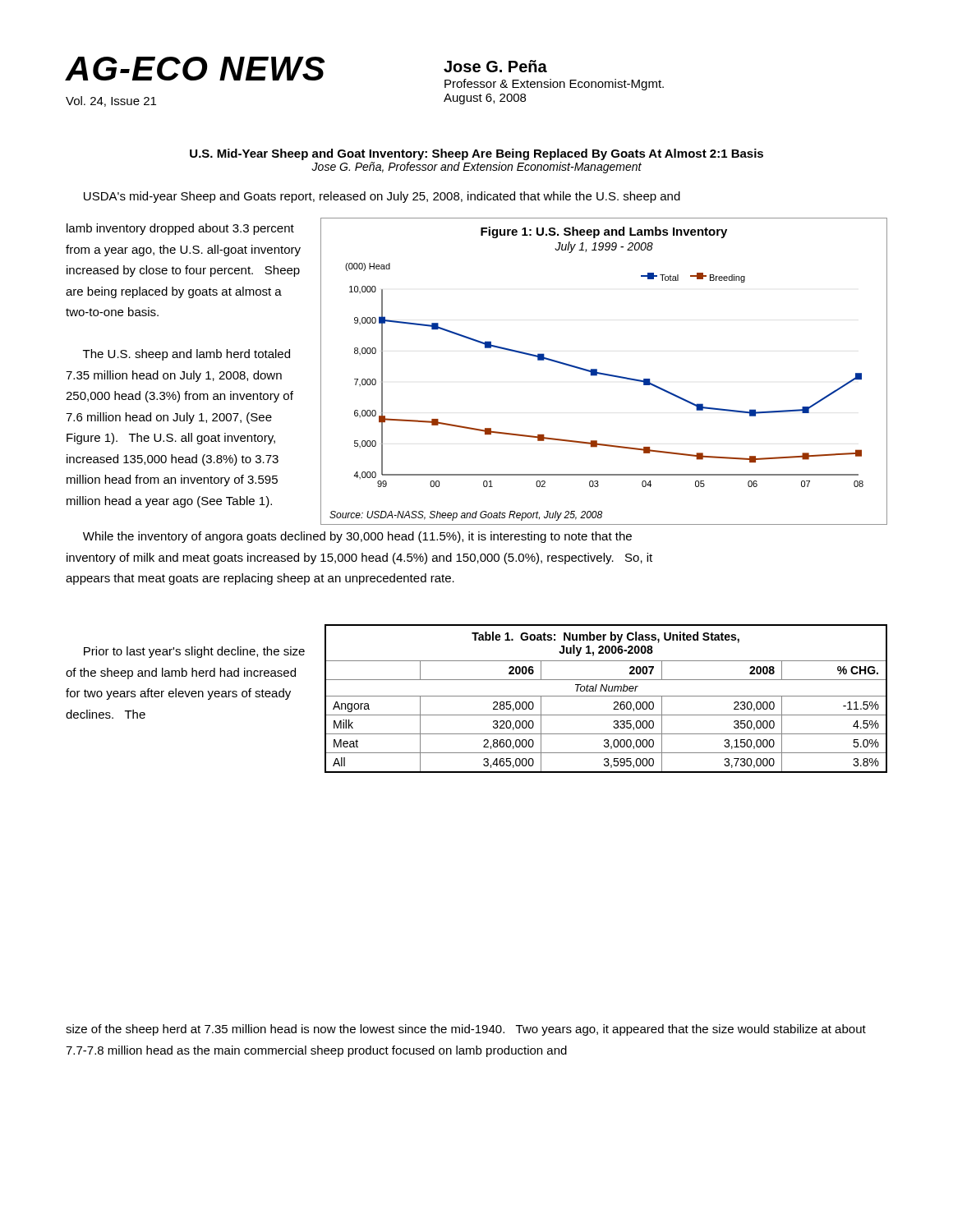953x1232 pixels.
Task: Find the title that reads "AG-ECO NEWS"
Action: pos(196,69)
